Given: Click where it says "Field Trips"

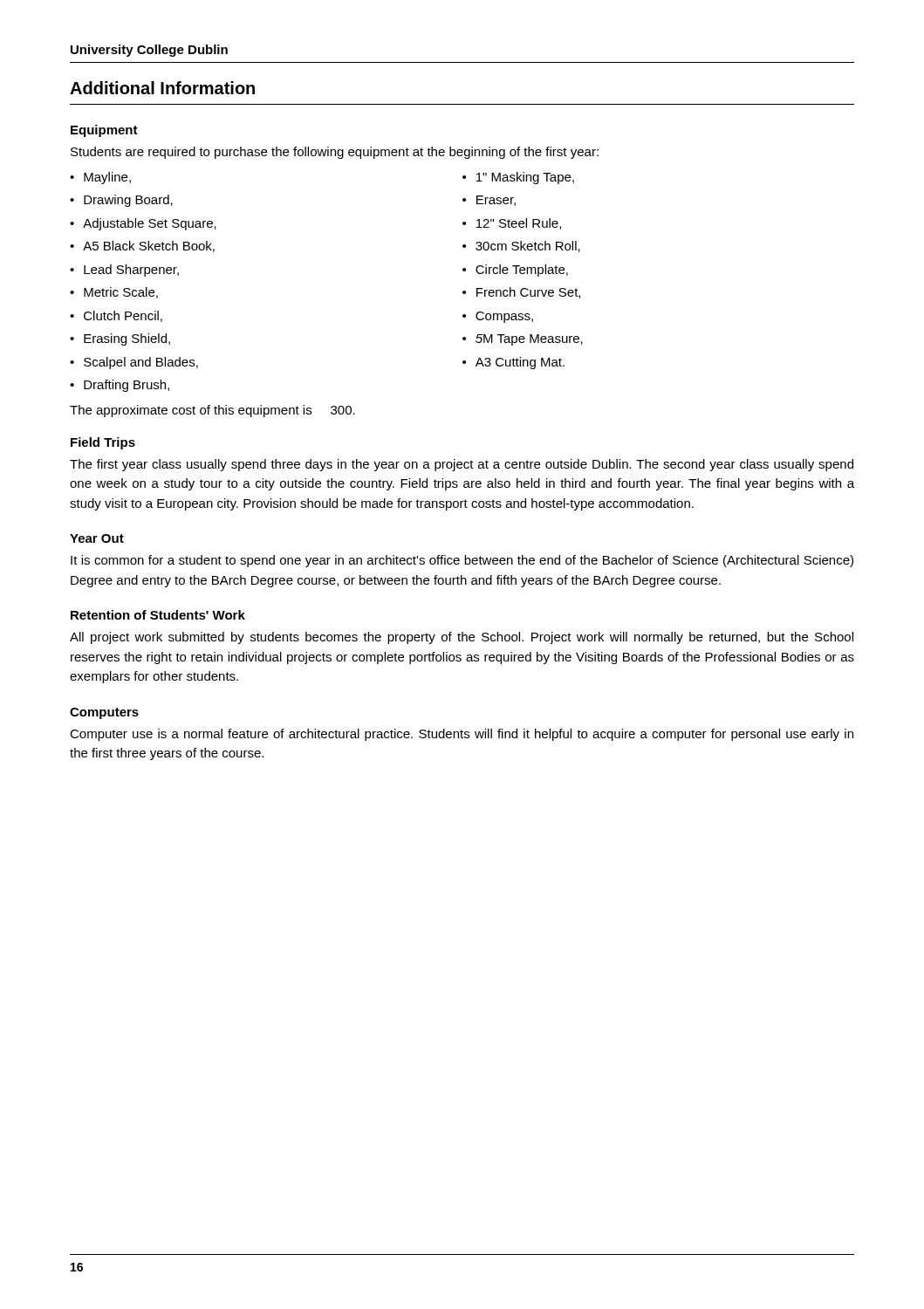Looking at the screenshot, I should click(103, 442).
